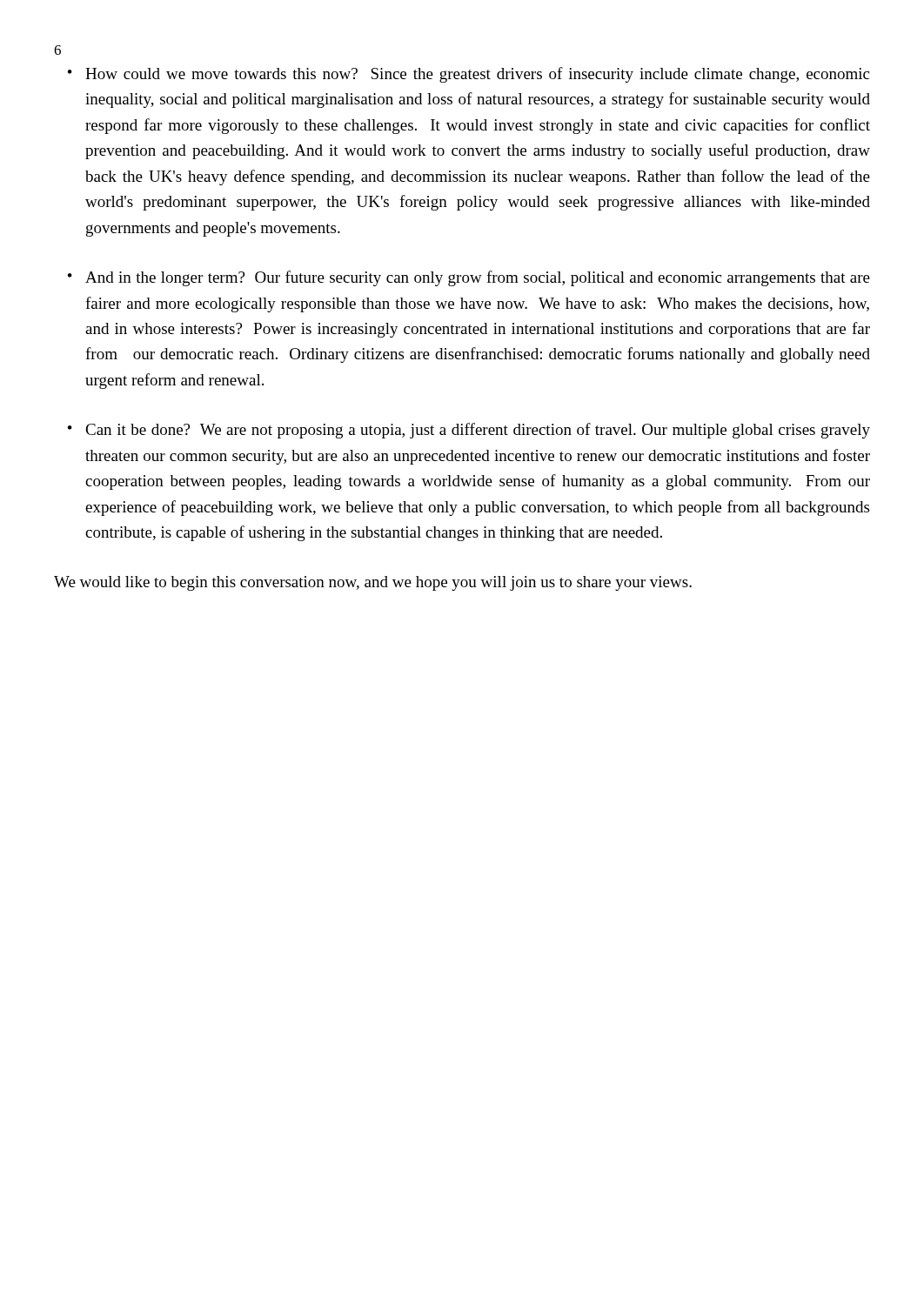The width and height of the screenshot is (924, 1305).
Task: Find the block on this page that starts "• And in the longer"
Action: (x=462, y=329)
